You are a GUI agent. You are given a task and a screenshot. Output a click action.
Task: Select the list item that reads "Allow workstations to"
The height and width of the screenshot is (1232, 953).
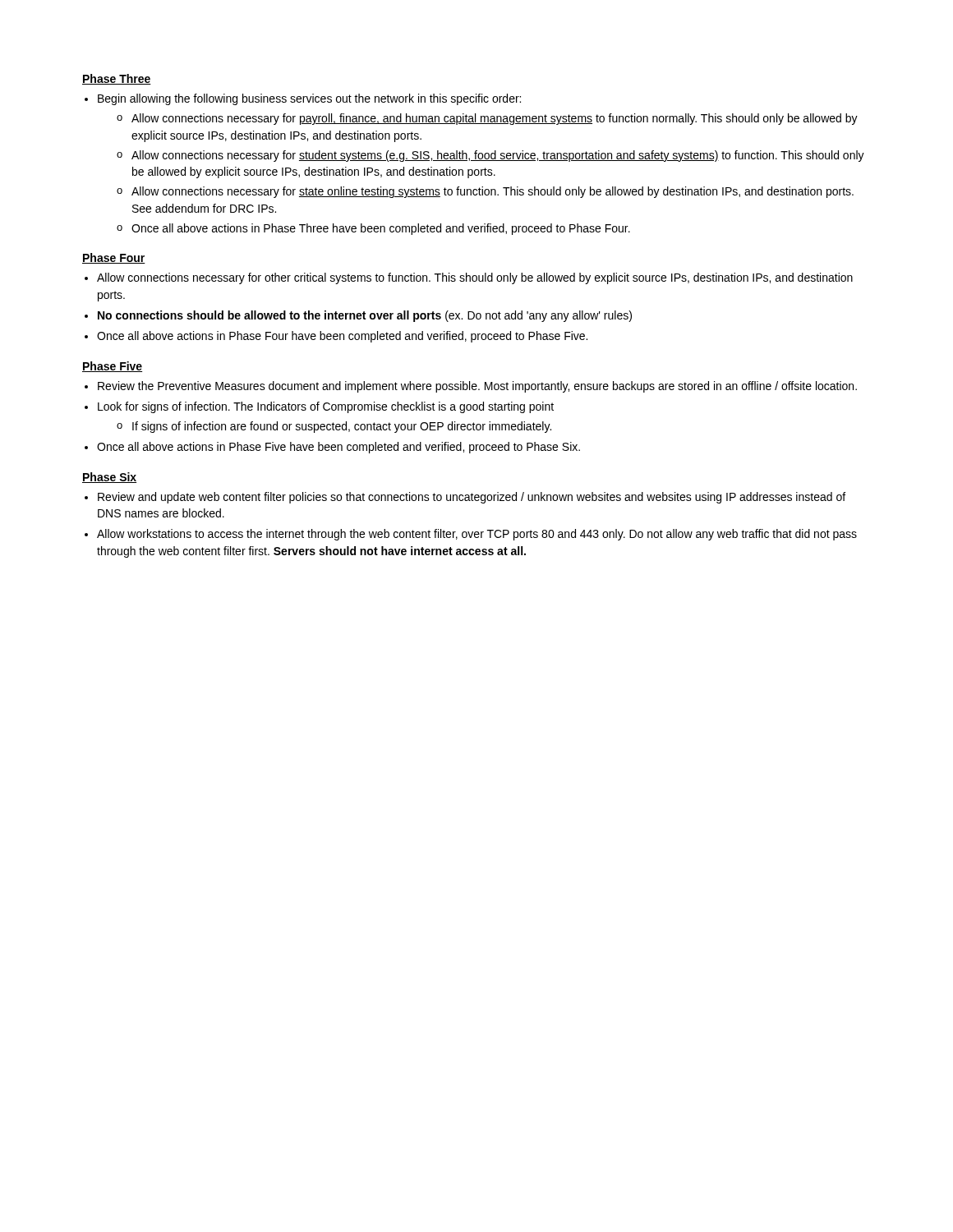(477, 542)
